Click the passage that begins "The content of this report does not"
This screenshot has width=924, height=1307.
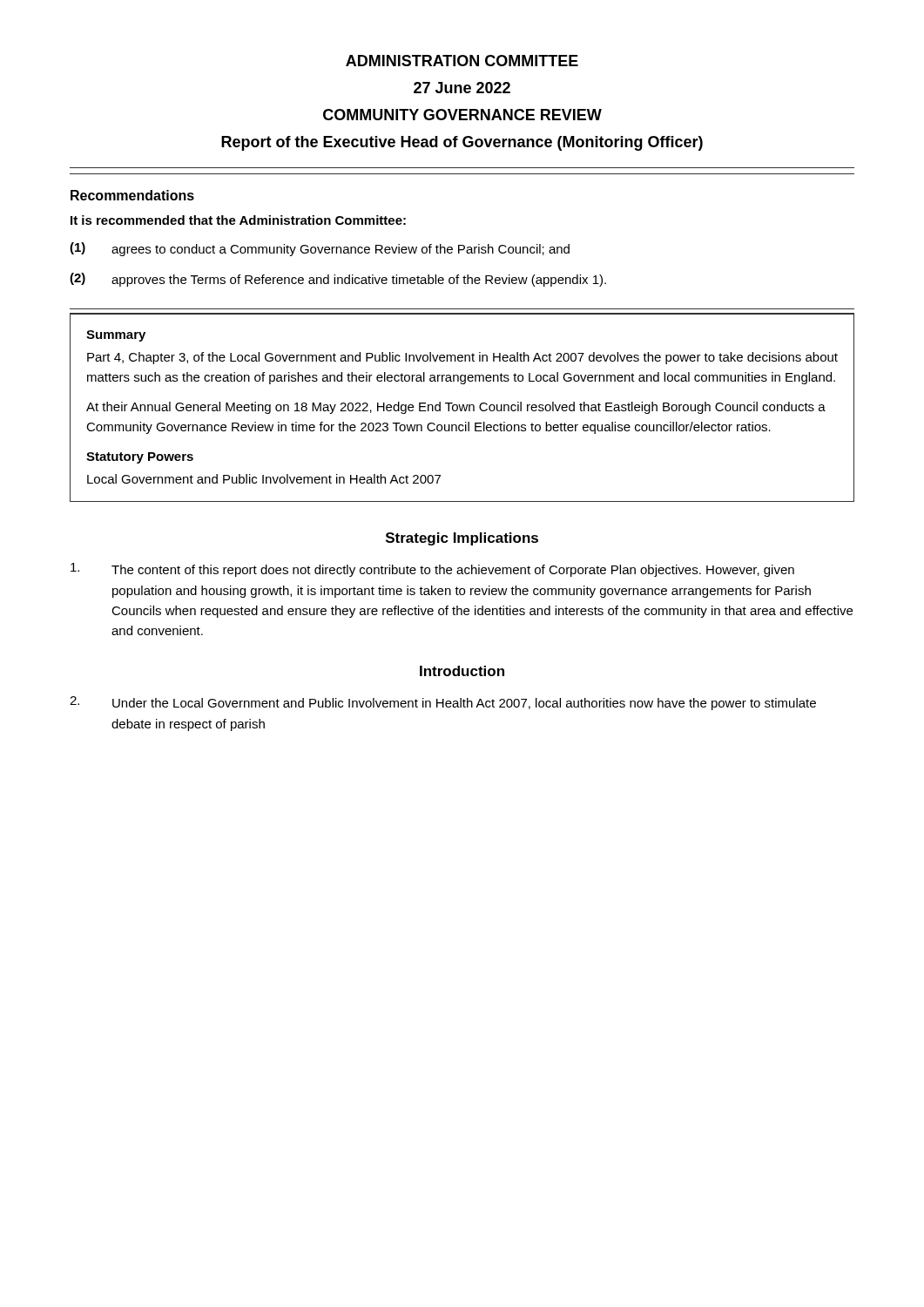[x=462, y=600]
